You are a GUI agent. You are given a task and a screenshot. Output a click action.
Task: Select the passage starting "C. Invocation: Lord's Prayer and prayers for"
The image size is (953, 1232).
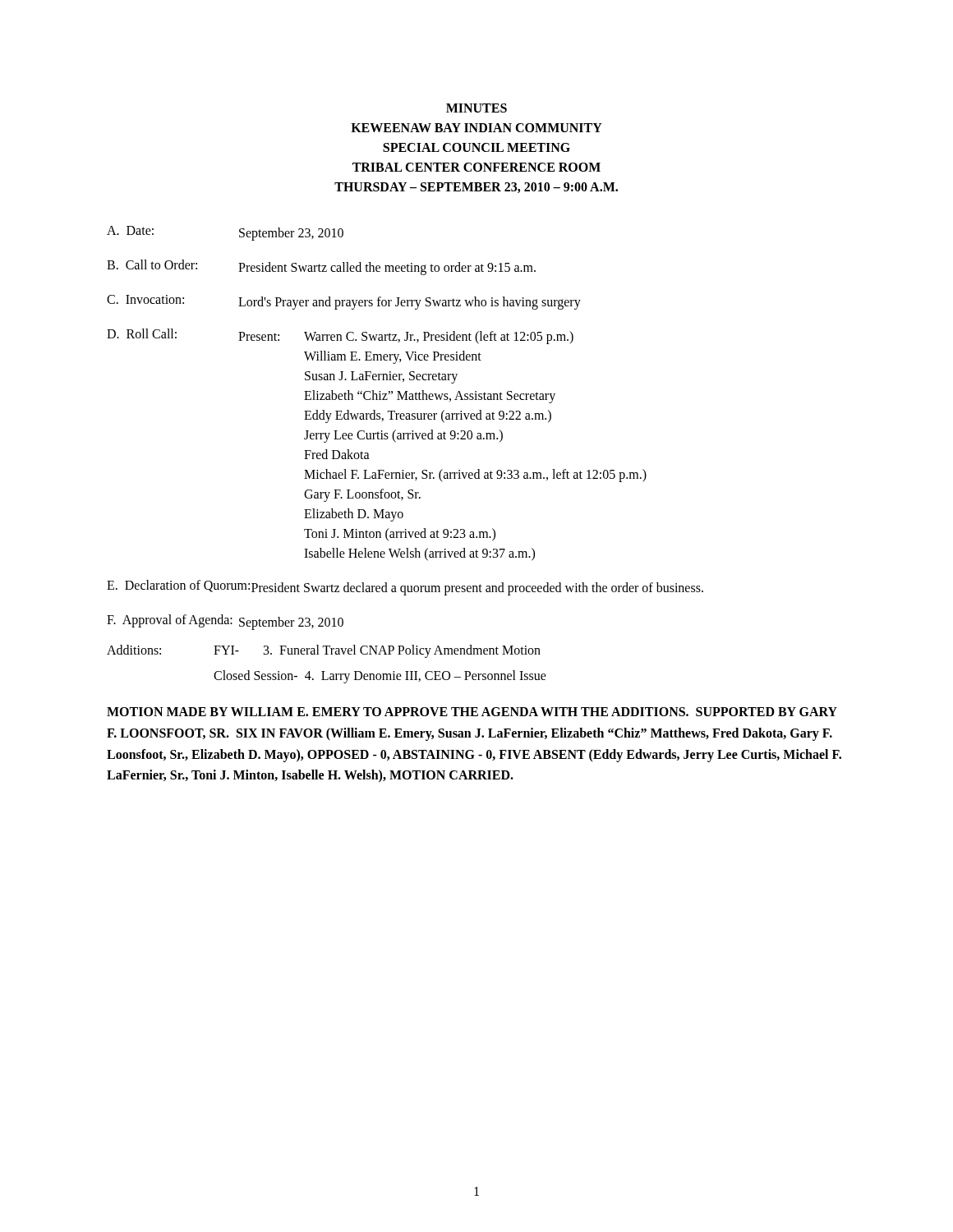476,302
